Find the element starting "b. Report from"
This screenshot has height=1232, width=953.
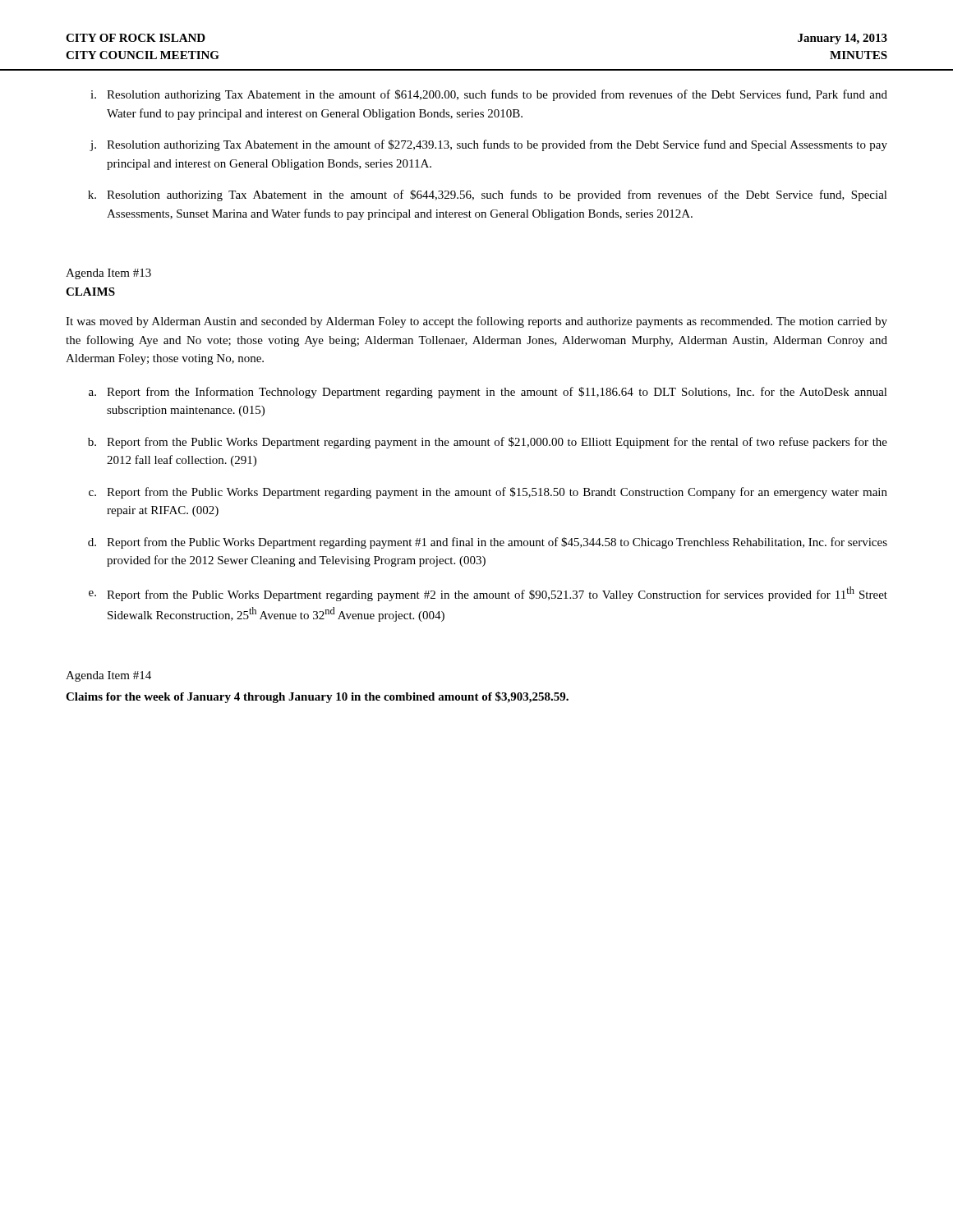pyautogui.click(x=476, y=451)
